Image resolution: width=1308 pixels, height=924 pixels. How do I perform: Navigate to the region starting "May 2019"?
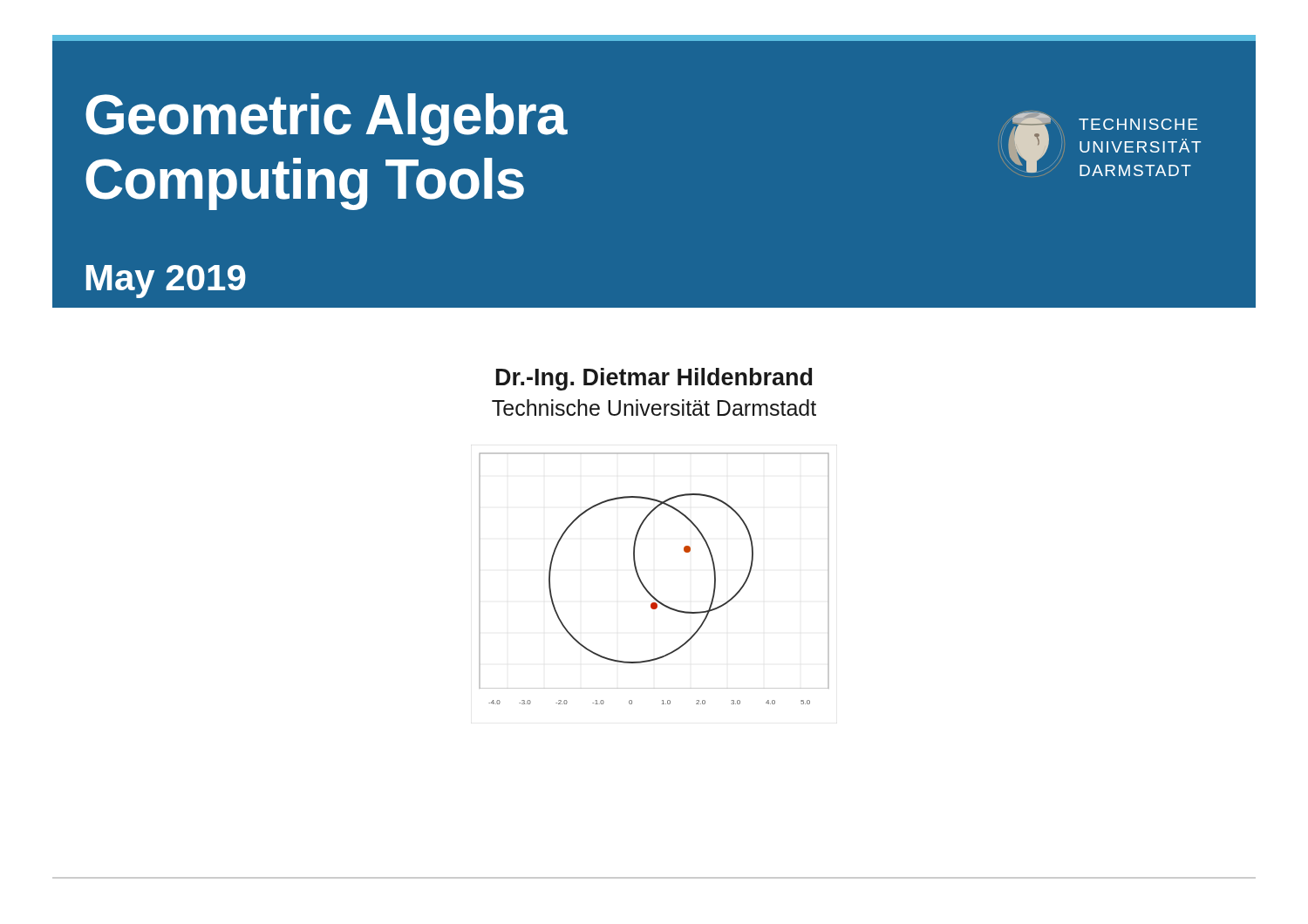(165, 278)
